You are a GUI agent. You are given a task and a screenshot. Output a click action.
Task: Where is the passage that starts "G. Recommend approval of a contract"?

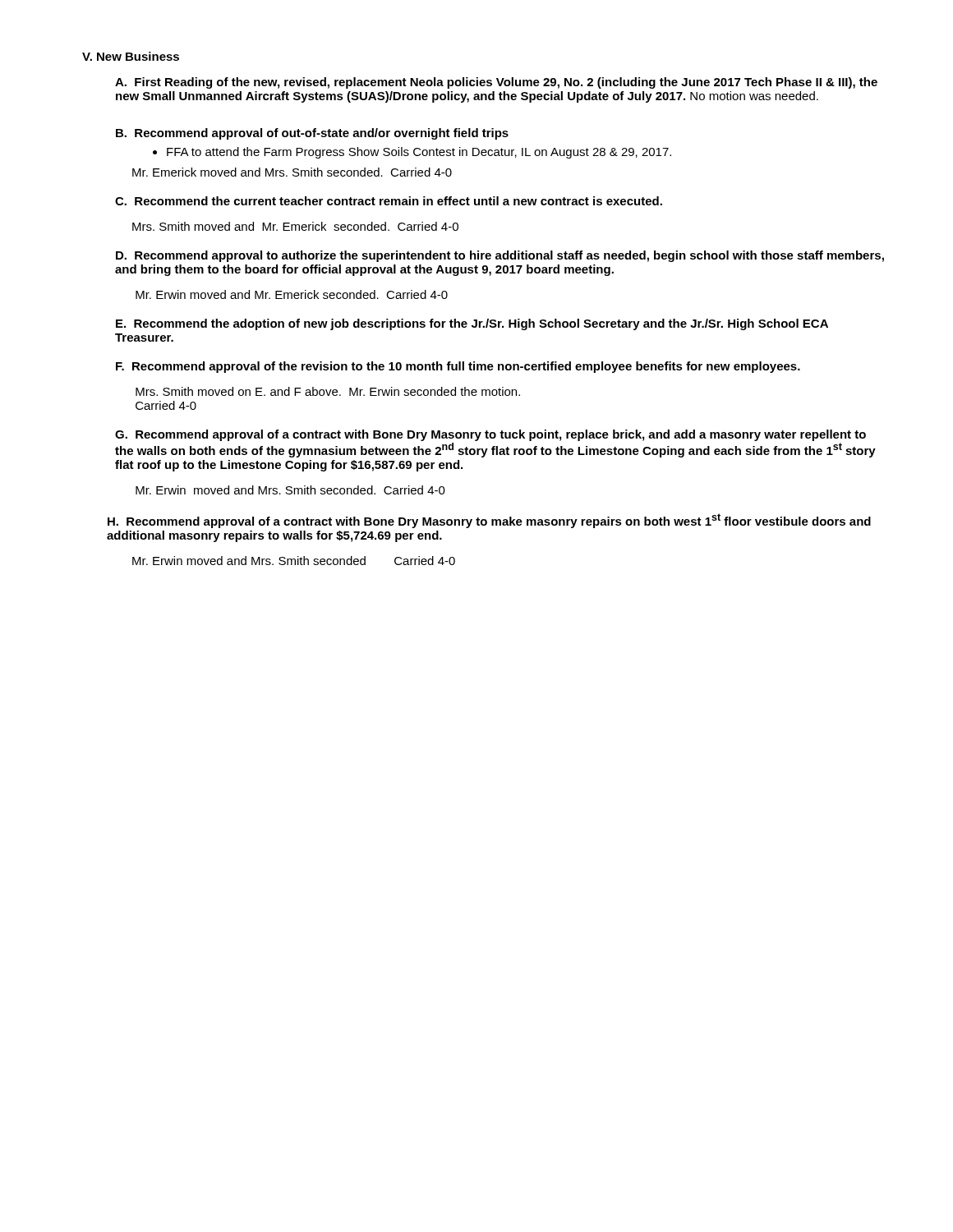pos(501,462)
